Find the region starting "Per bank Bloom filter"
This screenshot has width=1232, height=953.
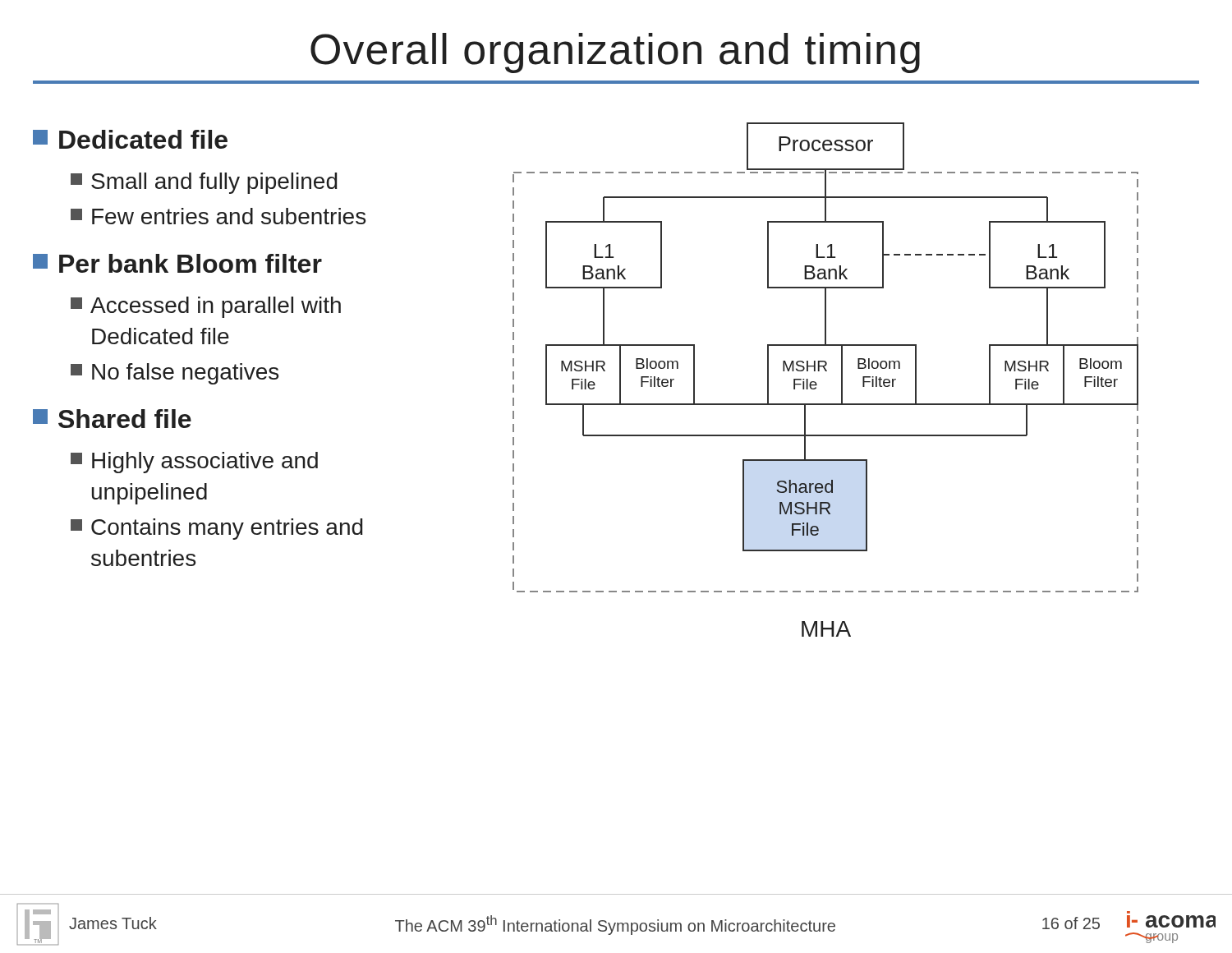coord(177,265)
